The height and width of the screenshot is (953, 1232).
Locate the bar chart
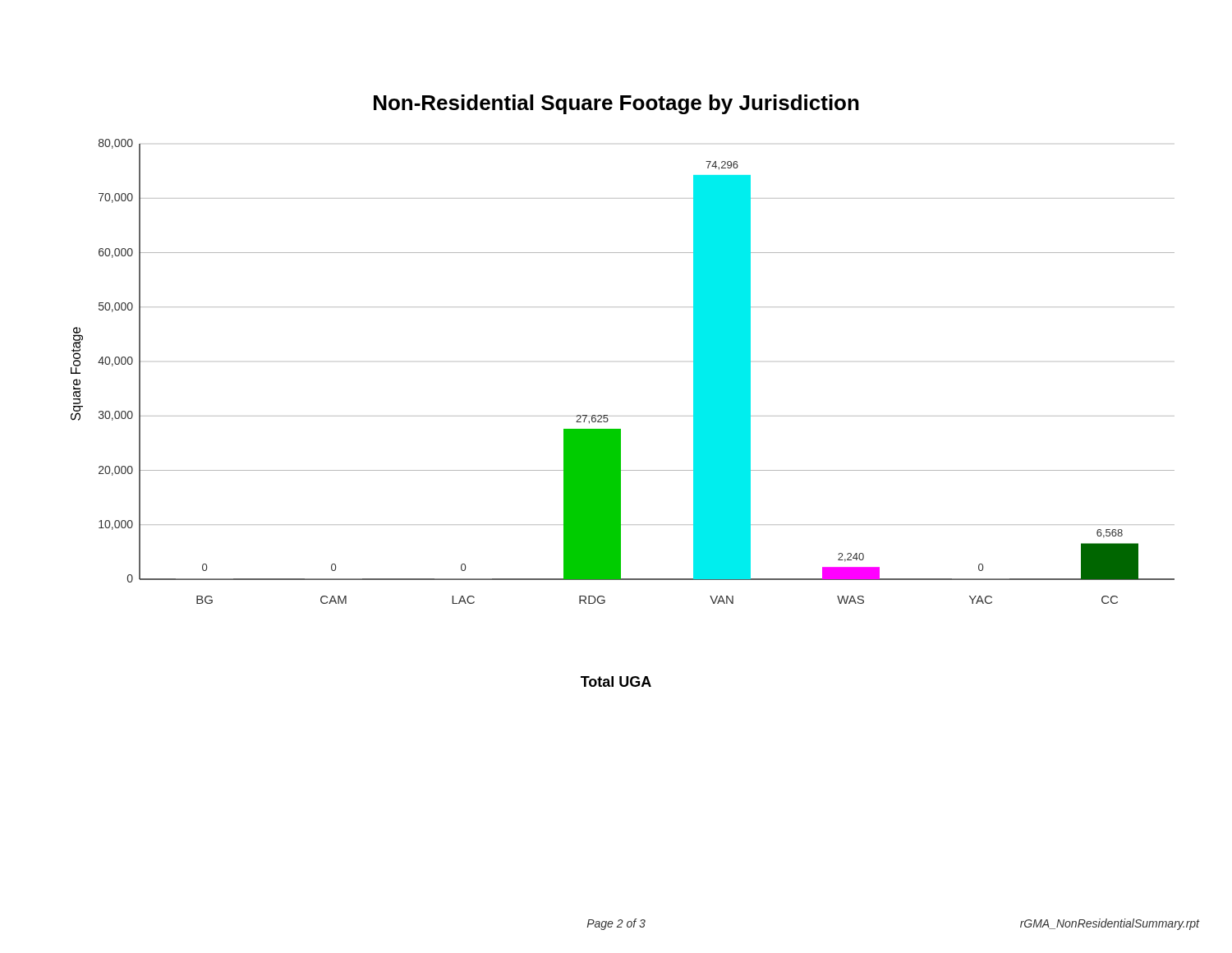628,407
